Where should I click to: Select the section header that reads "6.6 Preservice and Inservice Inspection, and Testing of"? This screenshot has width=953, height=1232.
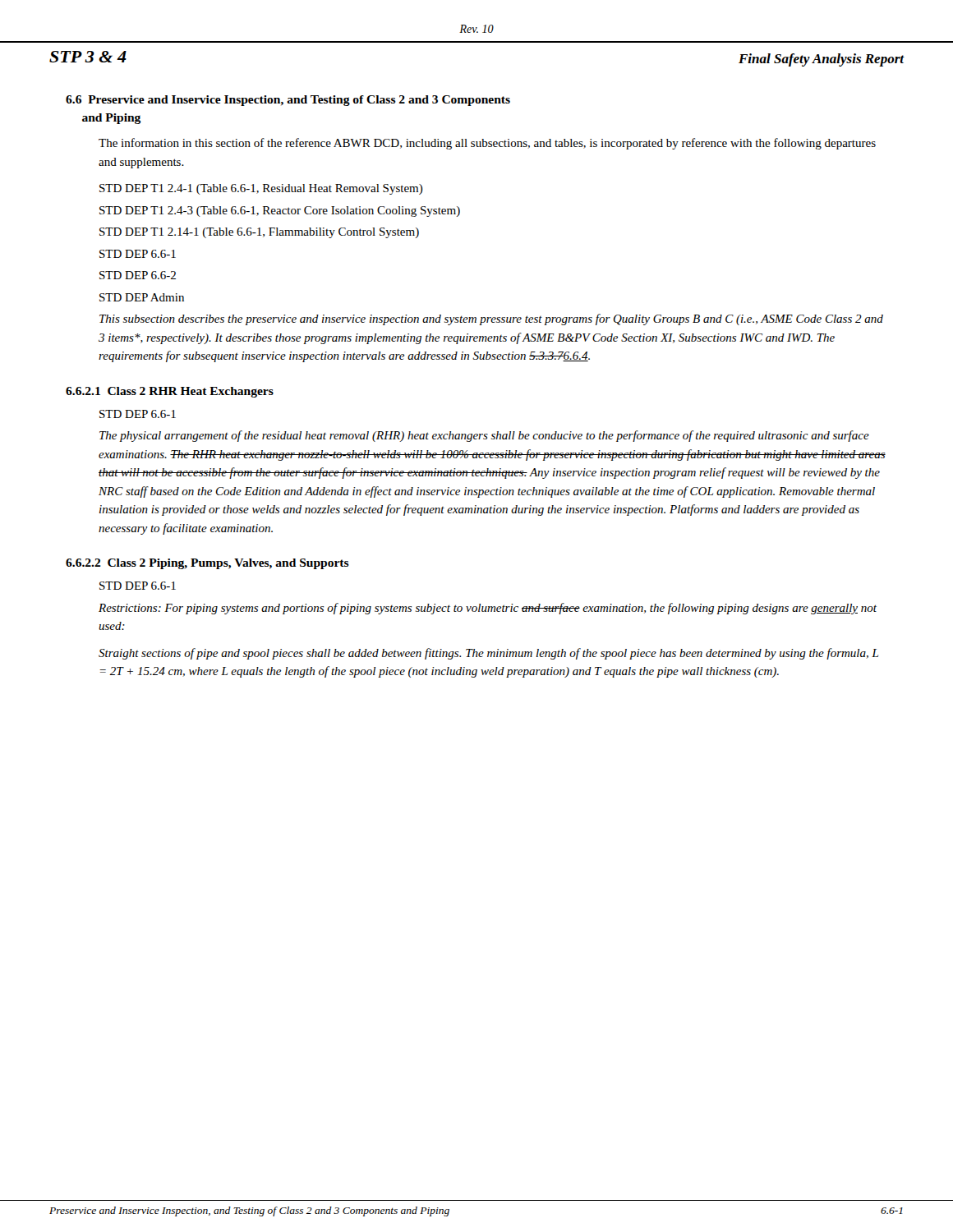click(x=288, y=108)
